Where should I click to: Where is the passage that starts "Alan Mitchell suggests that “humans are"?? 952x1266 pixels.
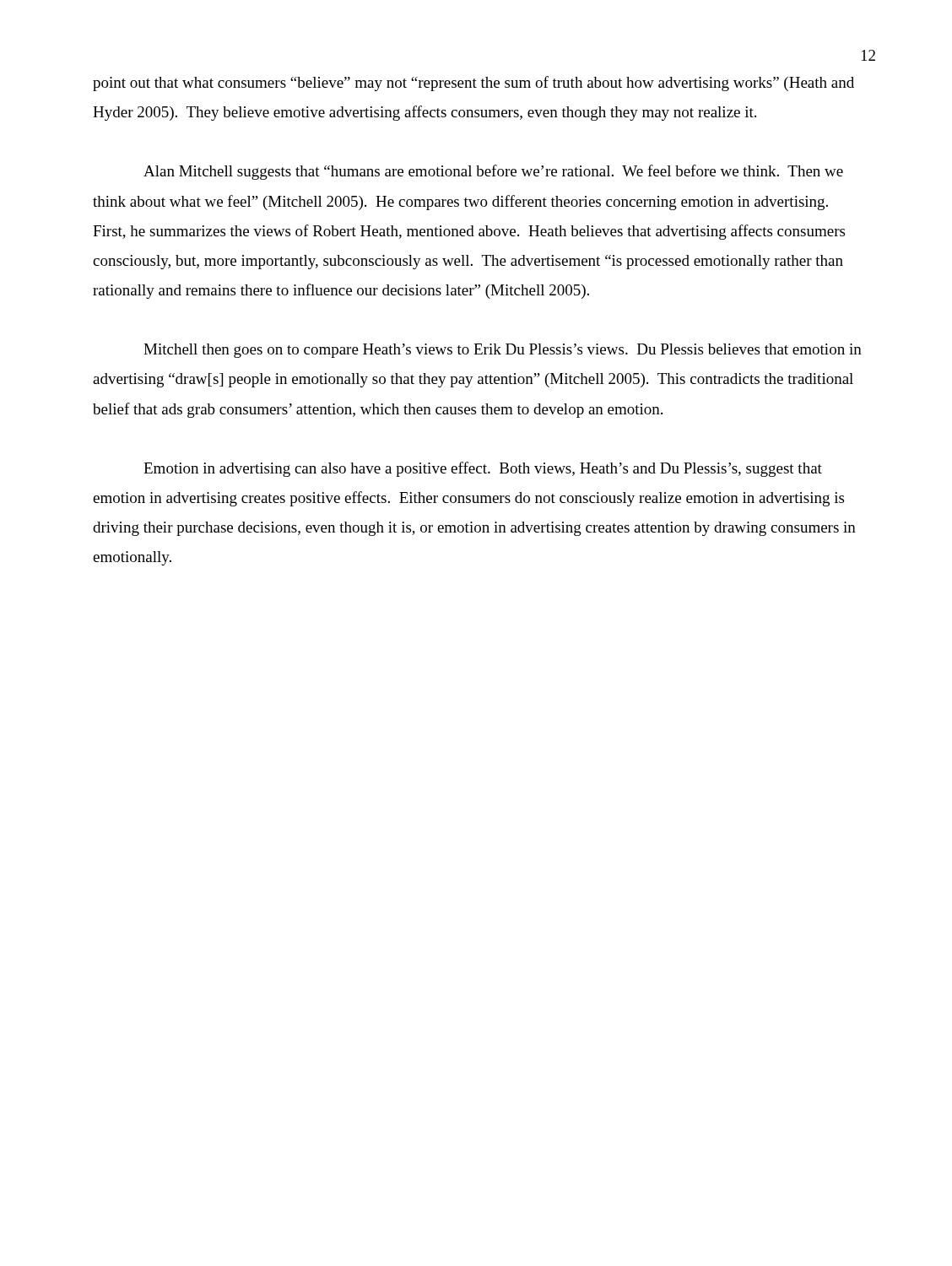coord(469,231)
